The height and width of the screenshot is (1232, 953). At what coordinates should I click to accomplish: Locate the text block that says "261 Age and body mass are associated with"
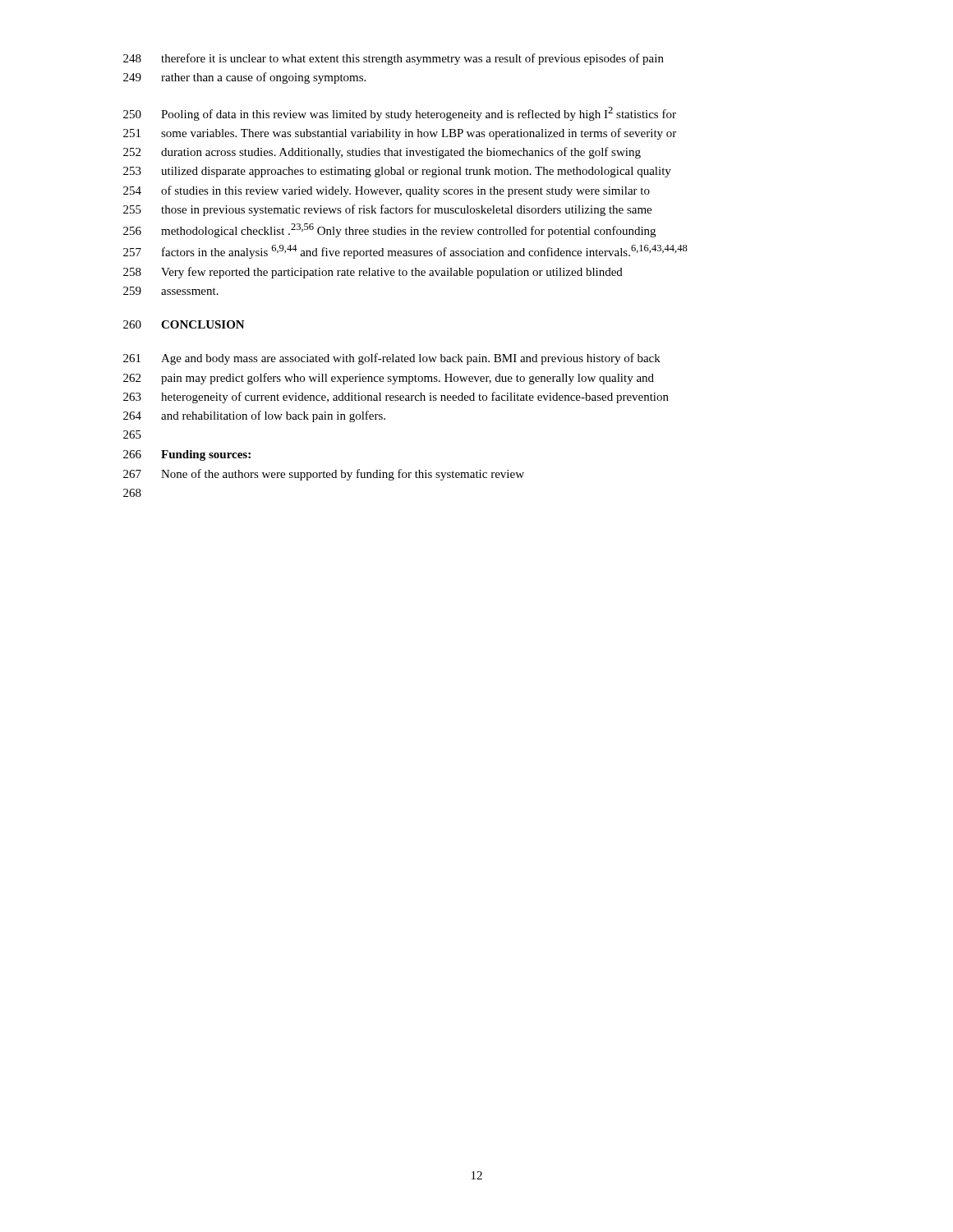[x=489, y=387]
